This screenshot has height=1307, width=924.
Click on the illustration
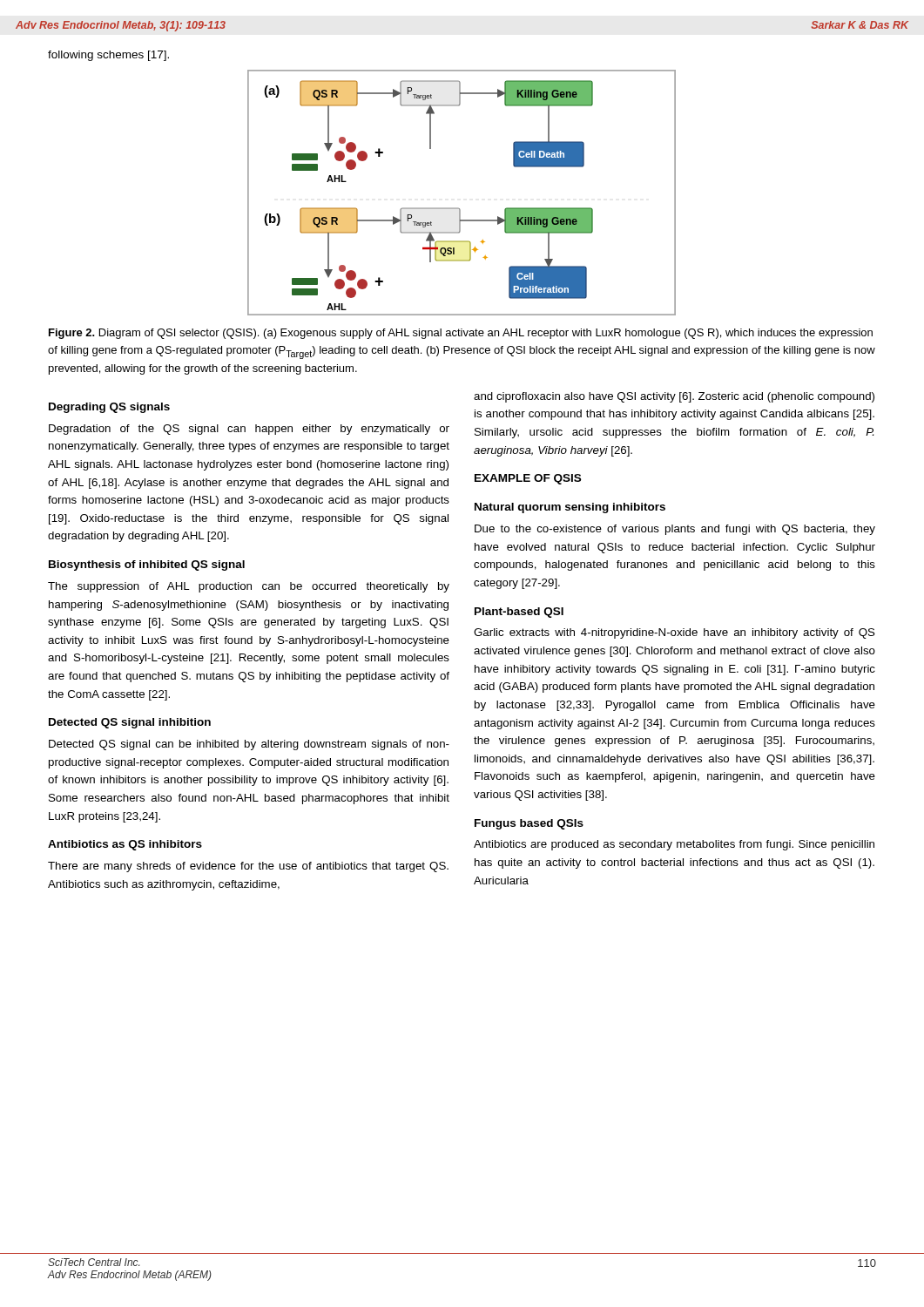[462, 193]
